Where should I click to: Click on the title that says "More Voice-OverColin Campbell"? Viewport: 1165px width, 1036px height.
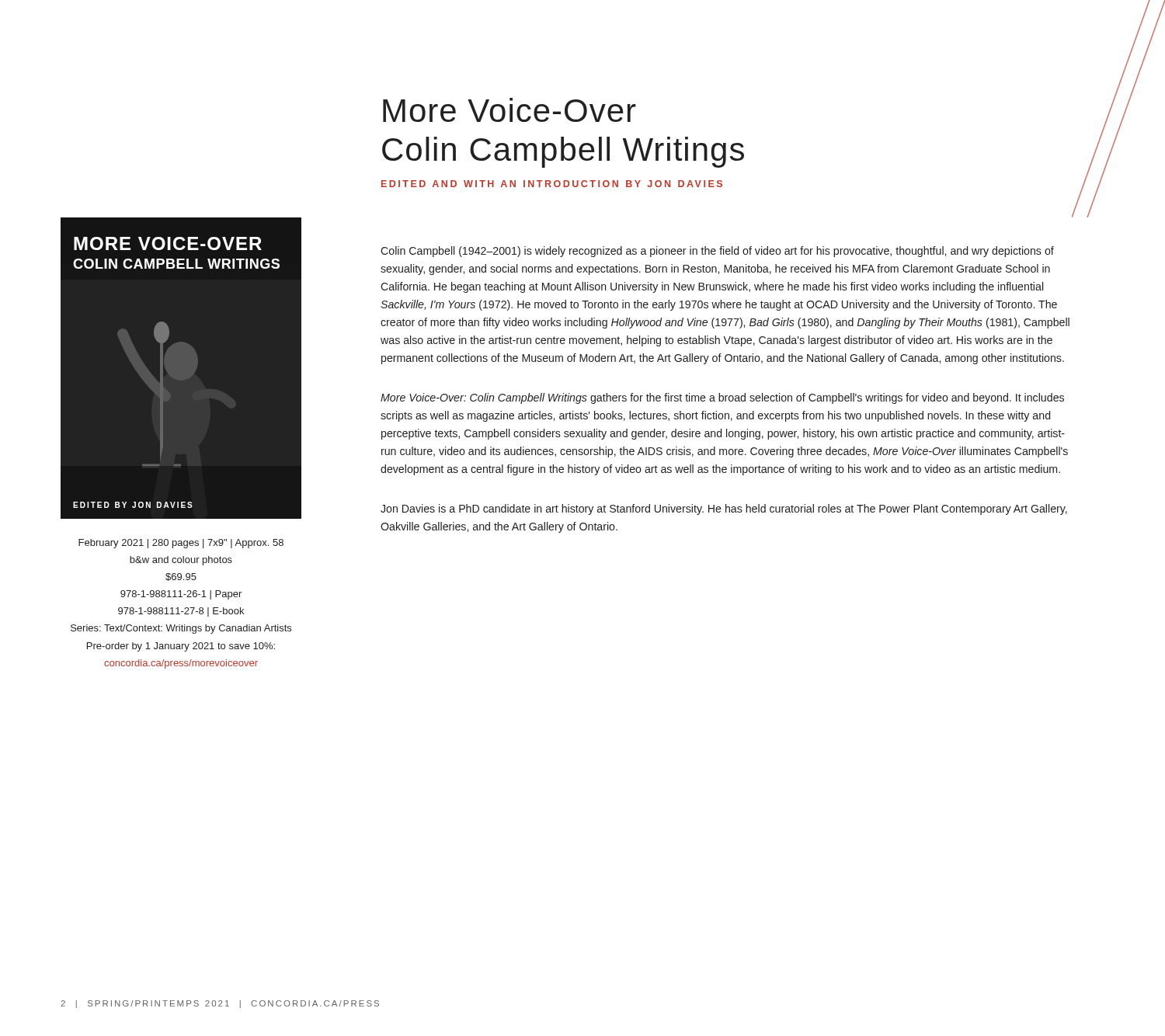[730, 130]
